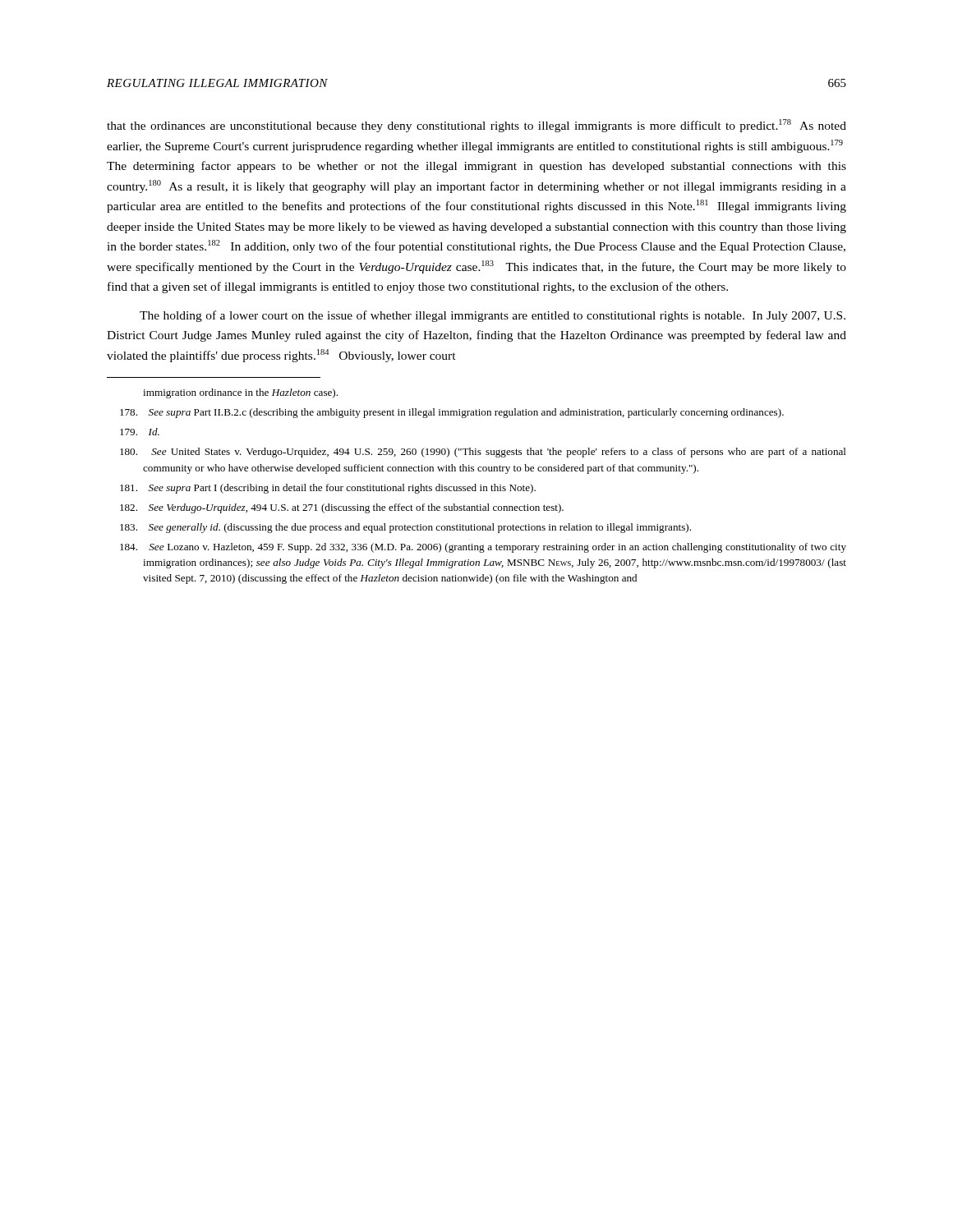Screen dimensions: 1232x953
Task: Find the block on this page that starts "See supra Part II.B.2.c (describing the ambiguity"
Action: tap(476, 412)
